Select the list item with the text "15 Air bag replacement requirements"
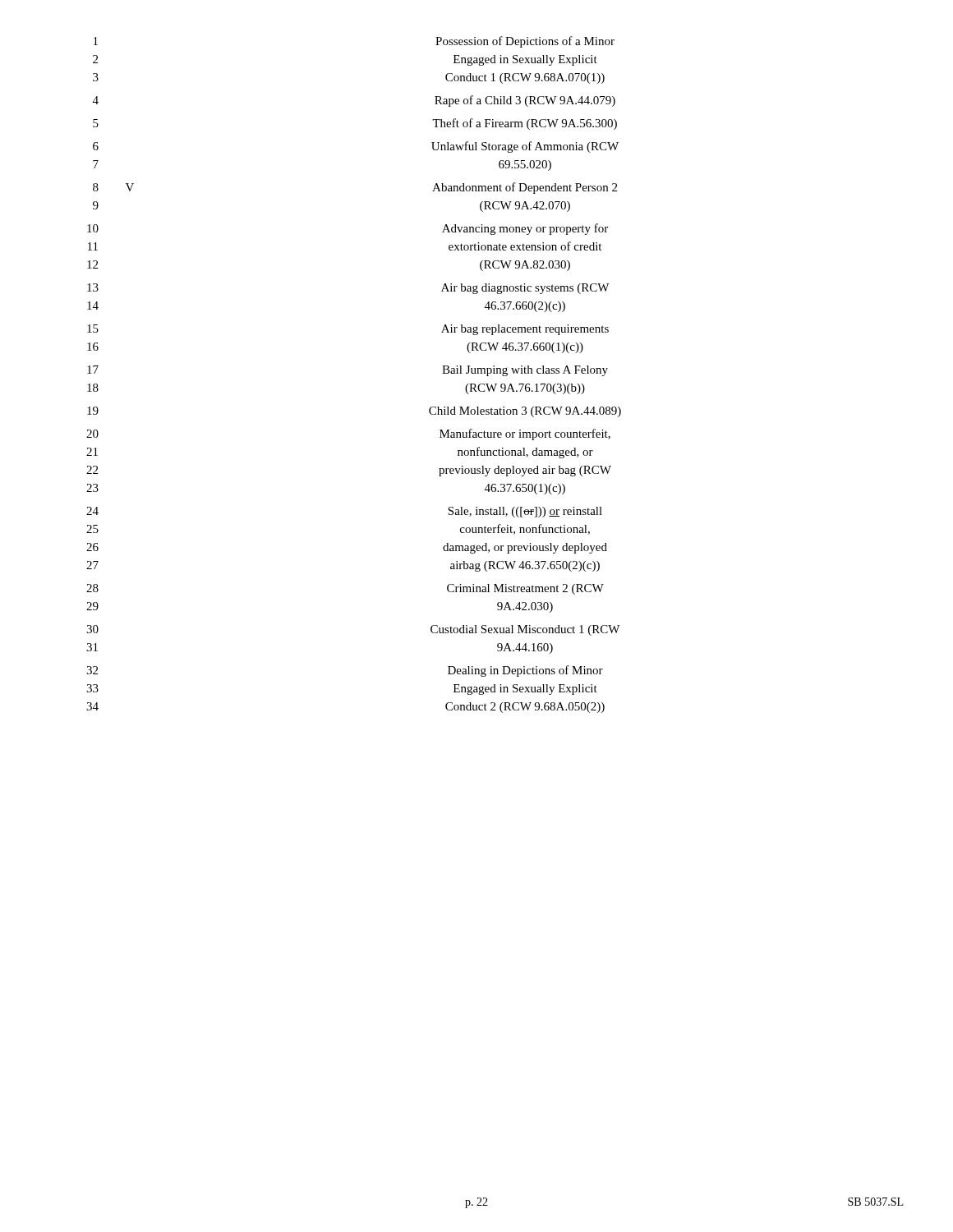Screen dimensions: 1232x953 [x=476, y=329]
